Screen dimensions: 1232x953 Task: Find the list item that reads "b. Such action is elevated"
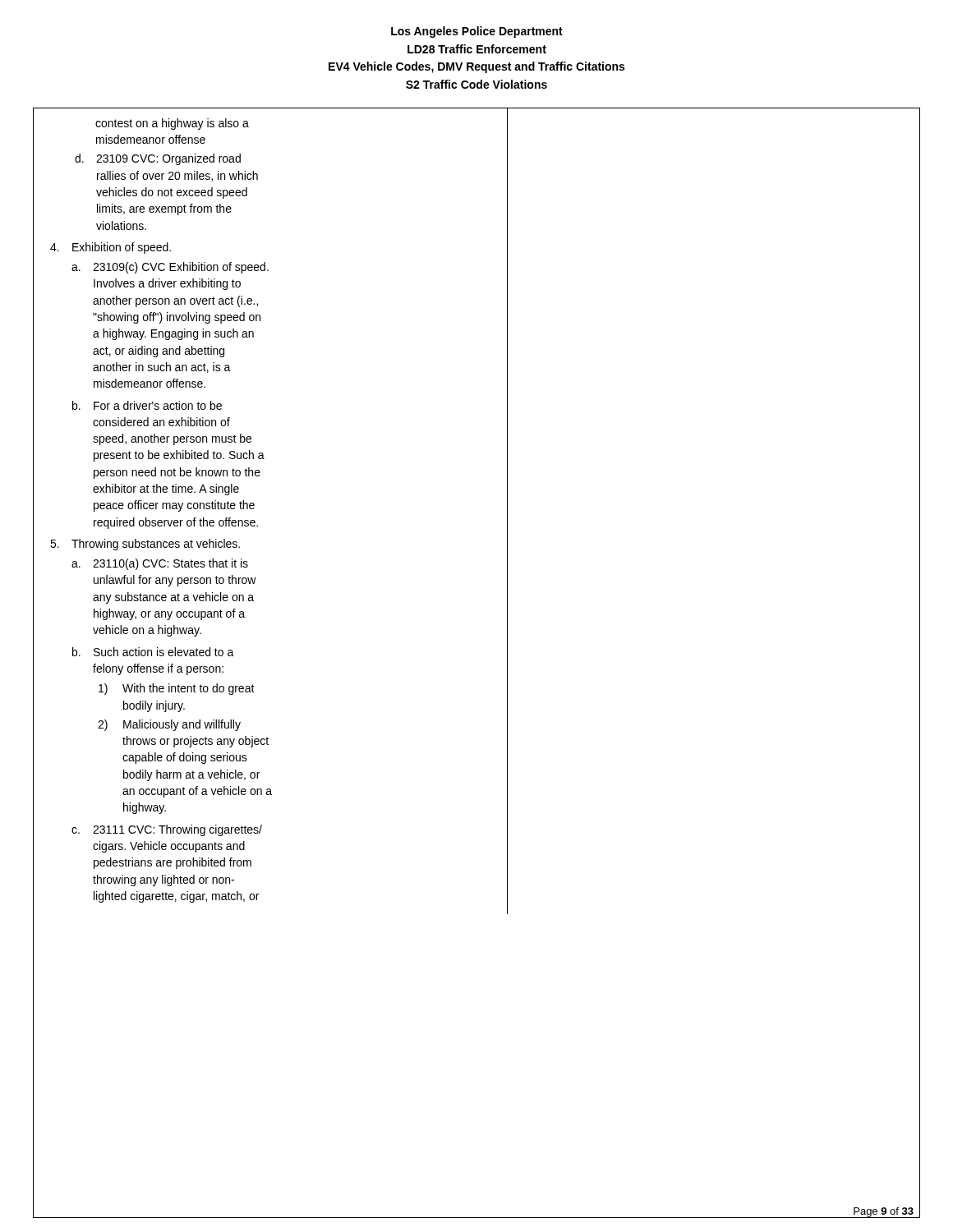(x=153, y=652)
